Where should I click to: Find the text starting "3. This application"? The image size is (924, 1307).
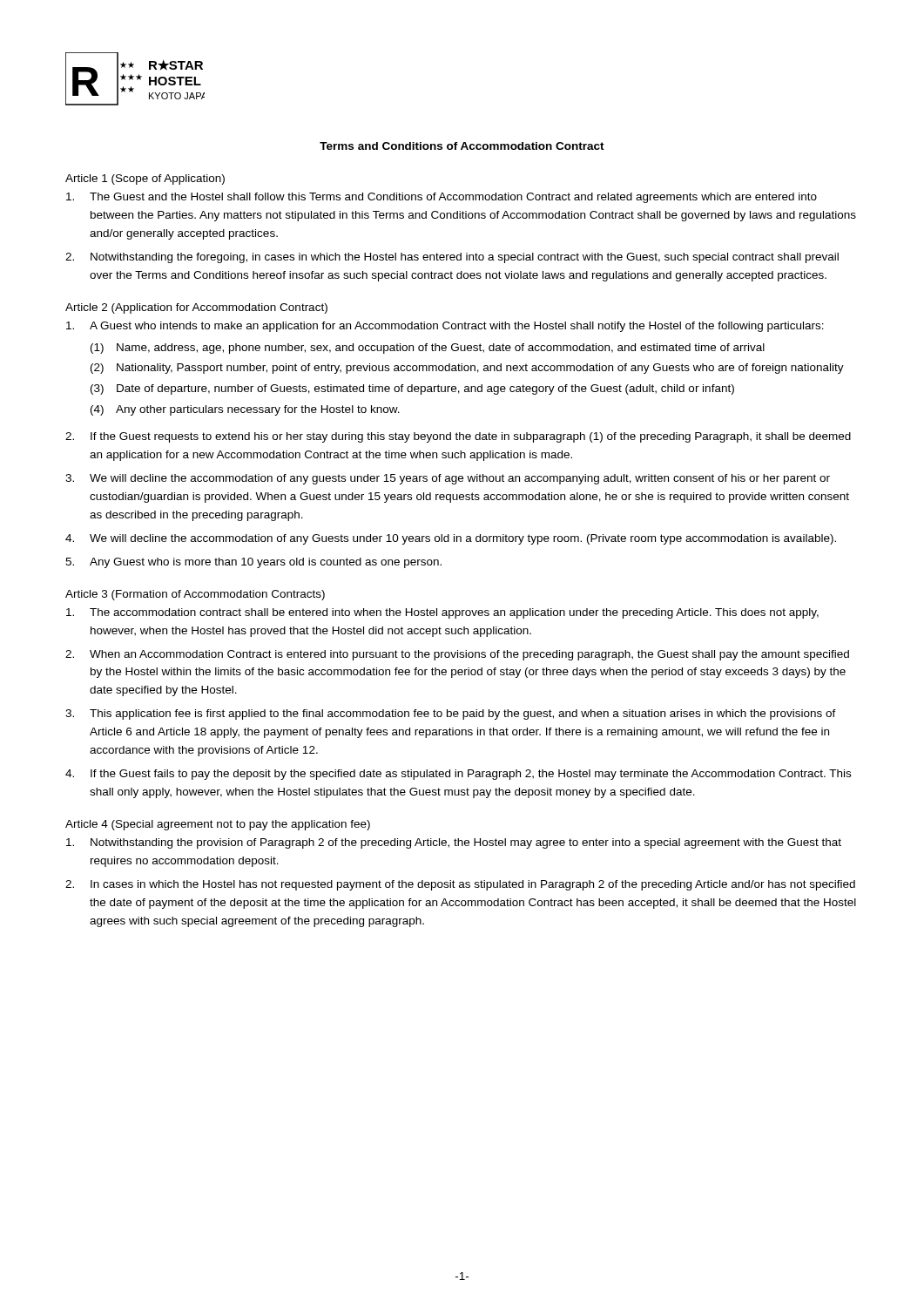tap(462, 733)
